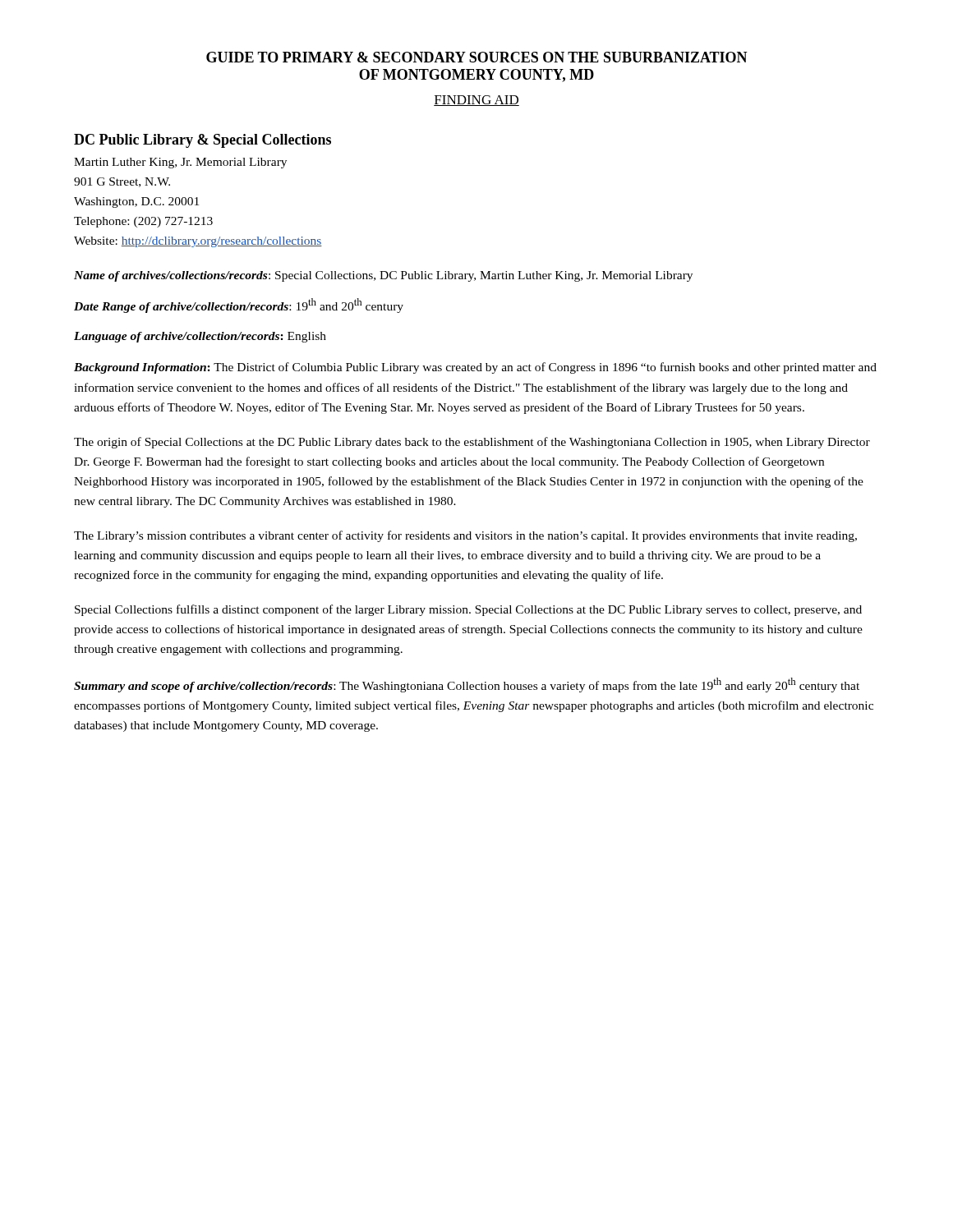This screenshot has width=953, height=1232.
Task: Locate the text block that reads "Martin Luther King, Jr. Memorial Library 901"
Action: 198,201
